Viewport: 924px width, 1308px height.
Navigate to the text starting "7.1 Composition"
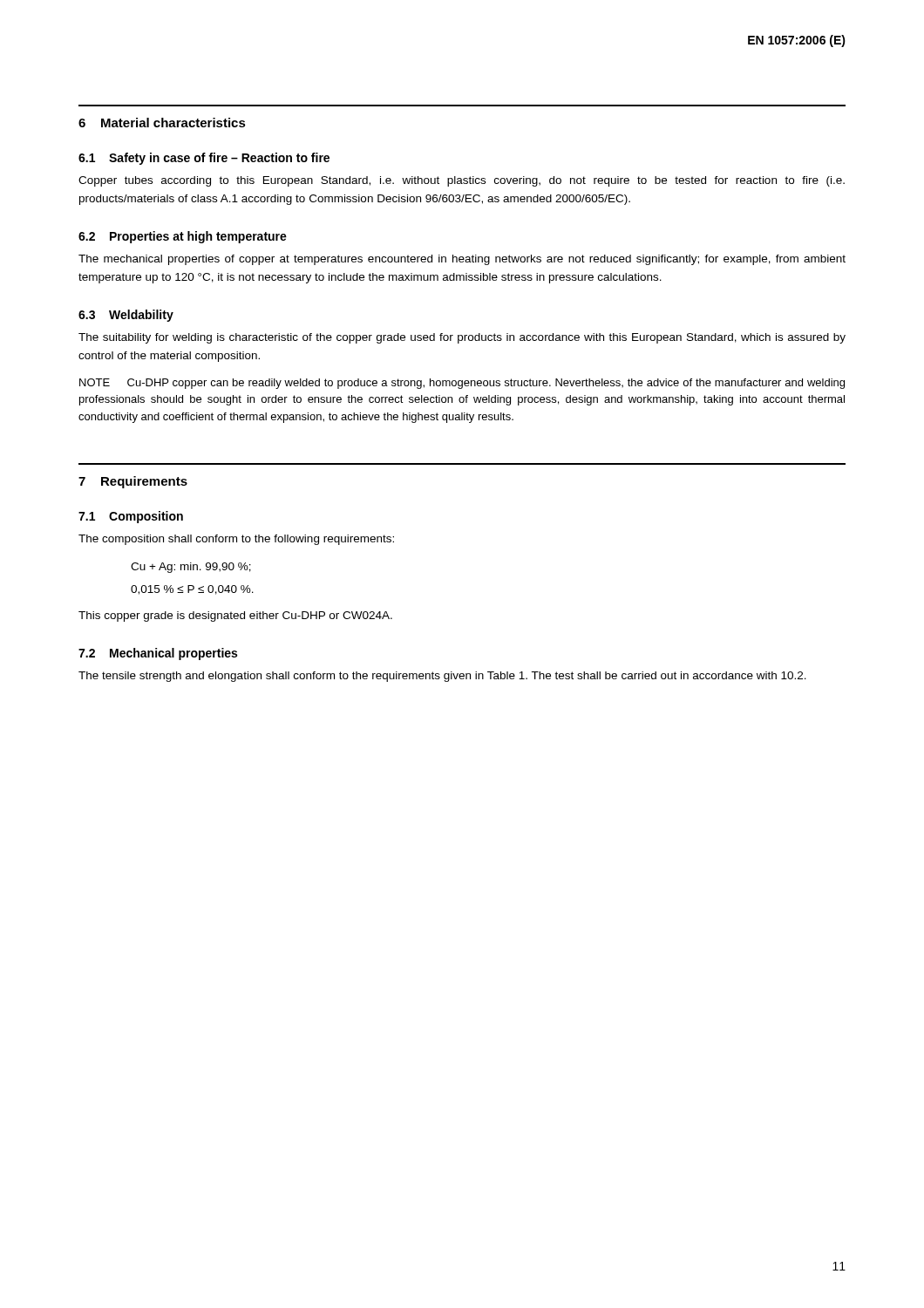(x=131, y=516)
